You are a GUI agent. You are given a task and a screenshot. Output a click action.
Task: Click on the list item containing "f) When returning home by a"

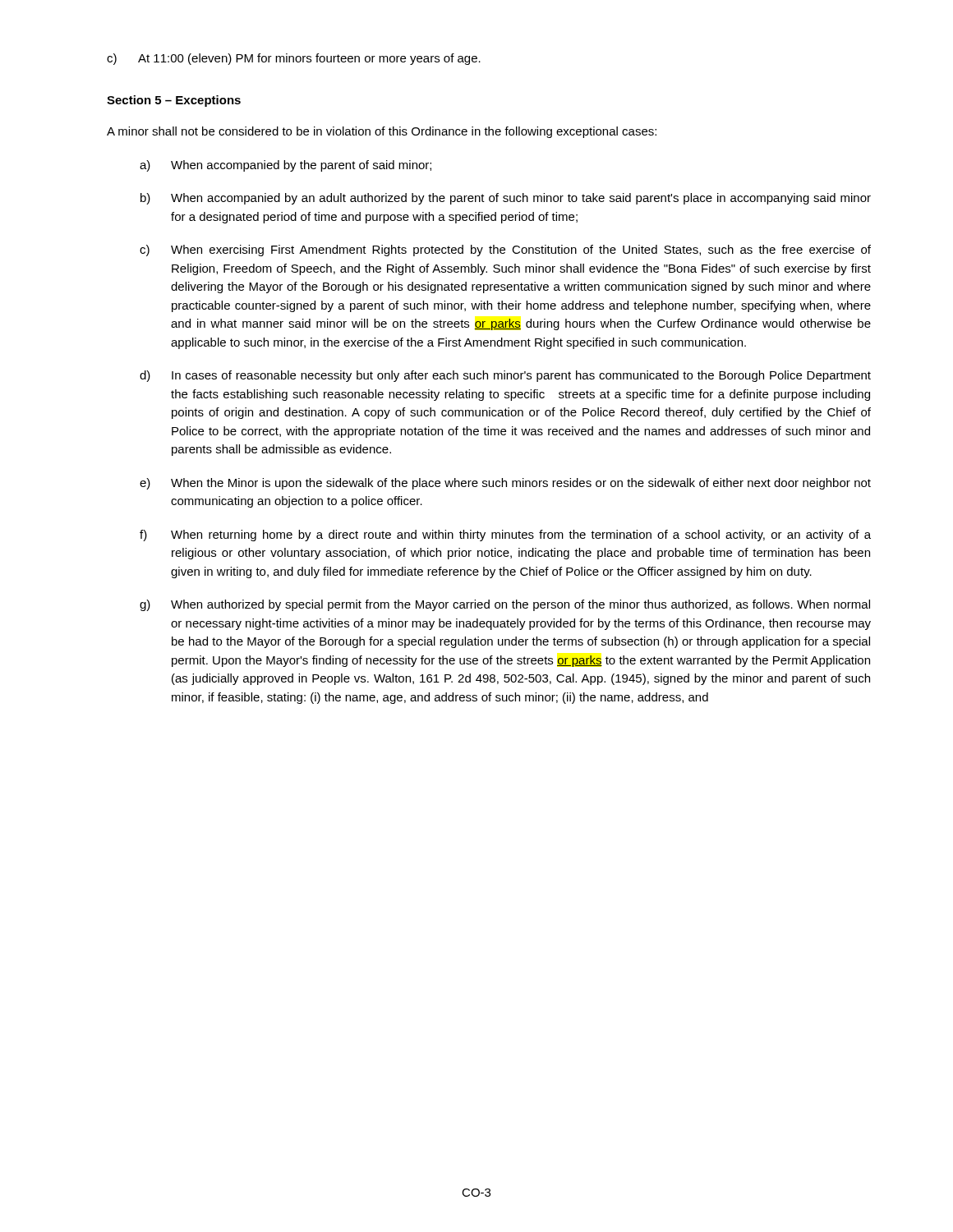point(505,553)
